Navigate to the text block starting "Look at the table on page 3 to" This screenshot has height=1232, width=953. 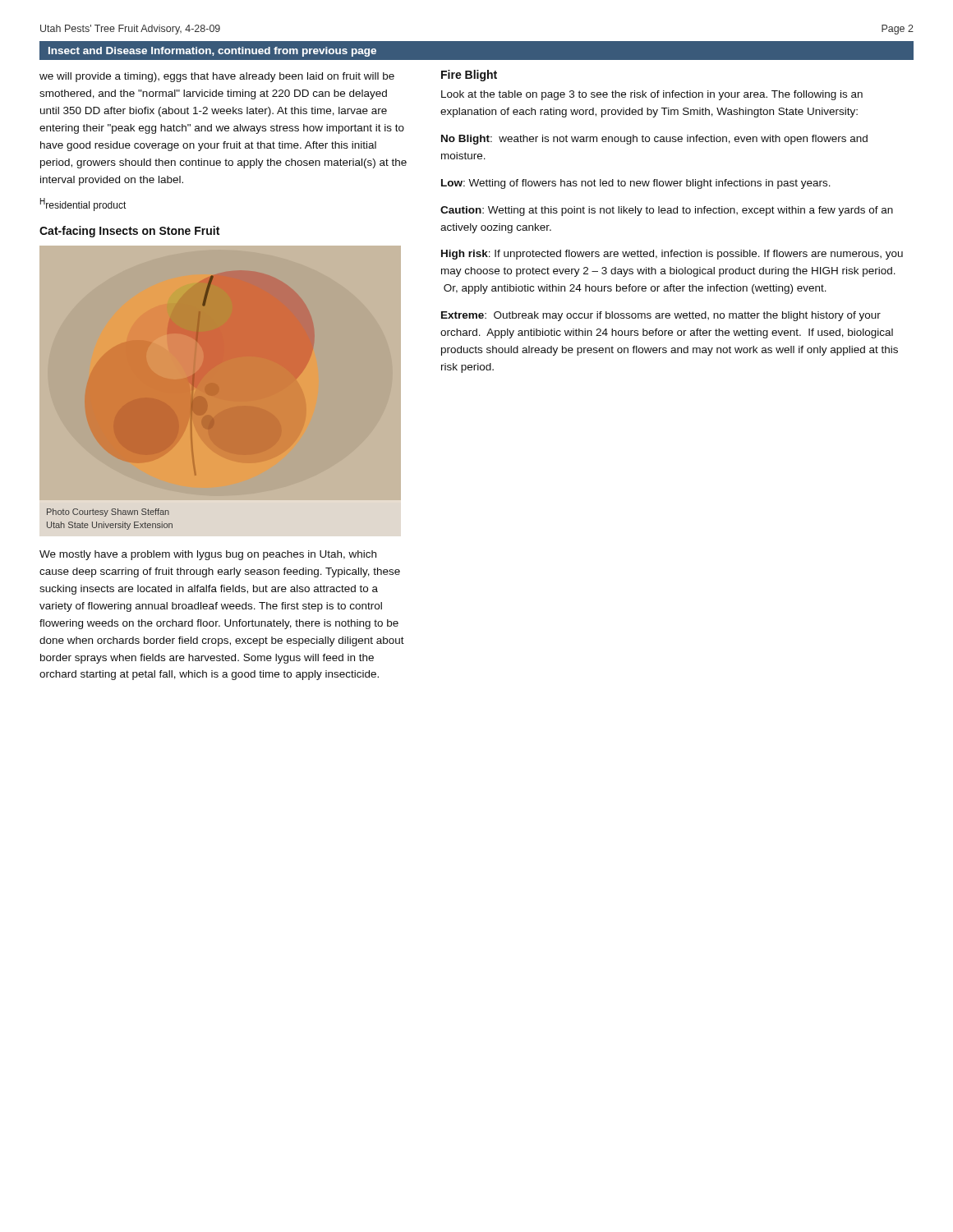pos(652,103)
